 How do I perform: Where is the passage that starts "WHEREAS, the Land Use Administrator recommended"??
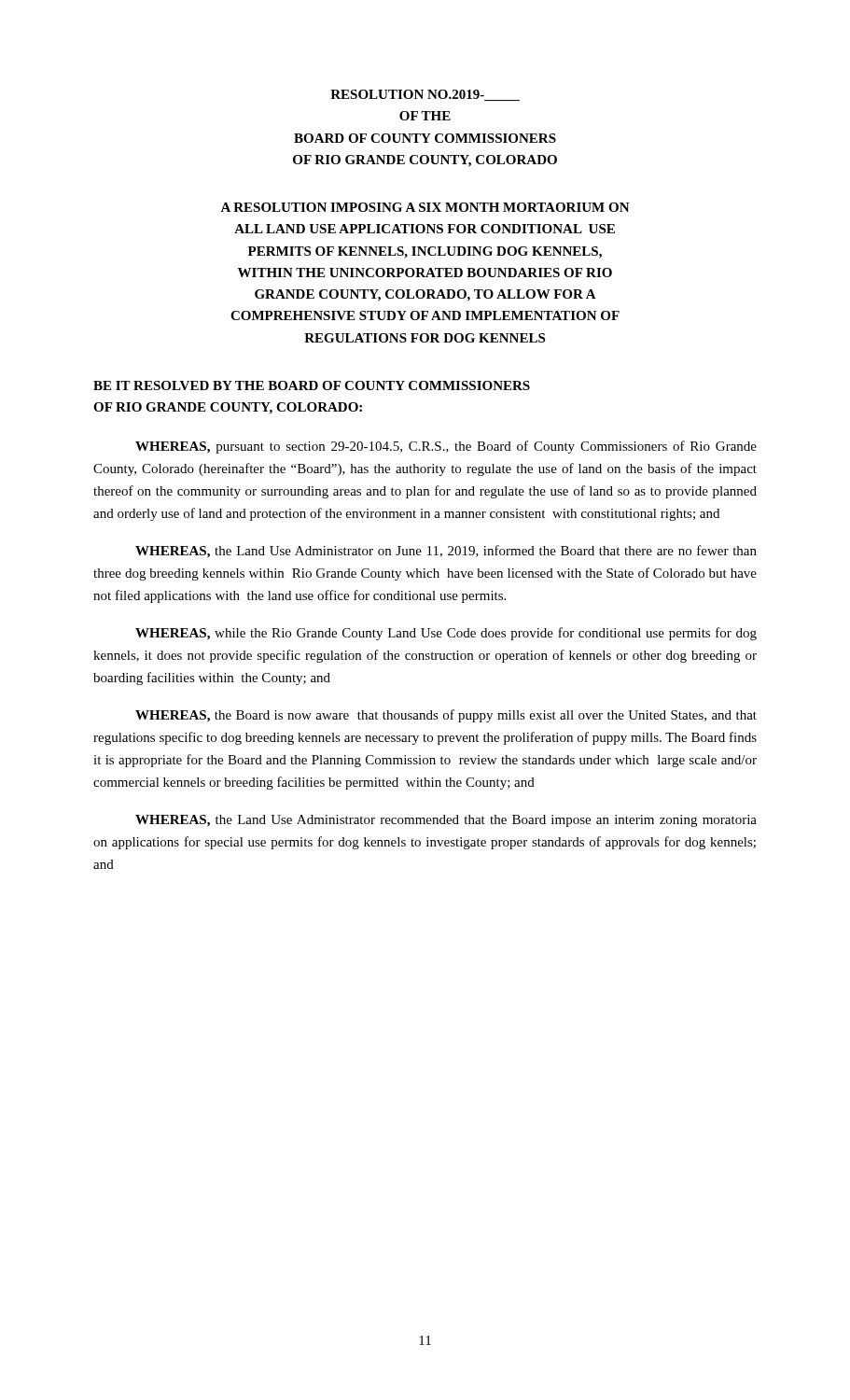point(425,842)
